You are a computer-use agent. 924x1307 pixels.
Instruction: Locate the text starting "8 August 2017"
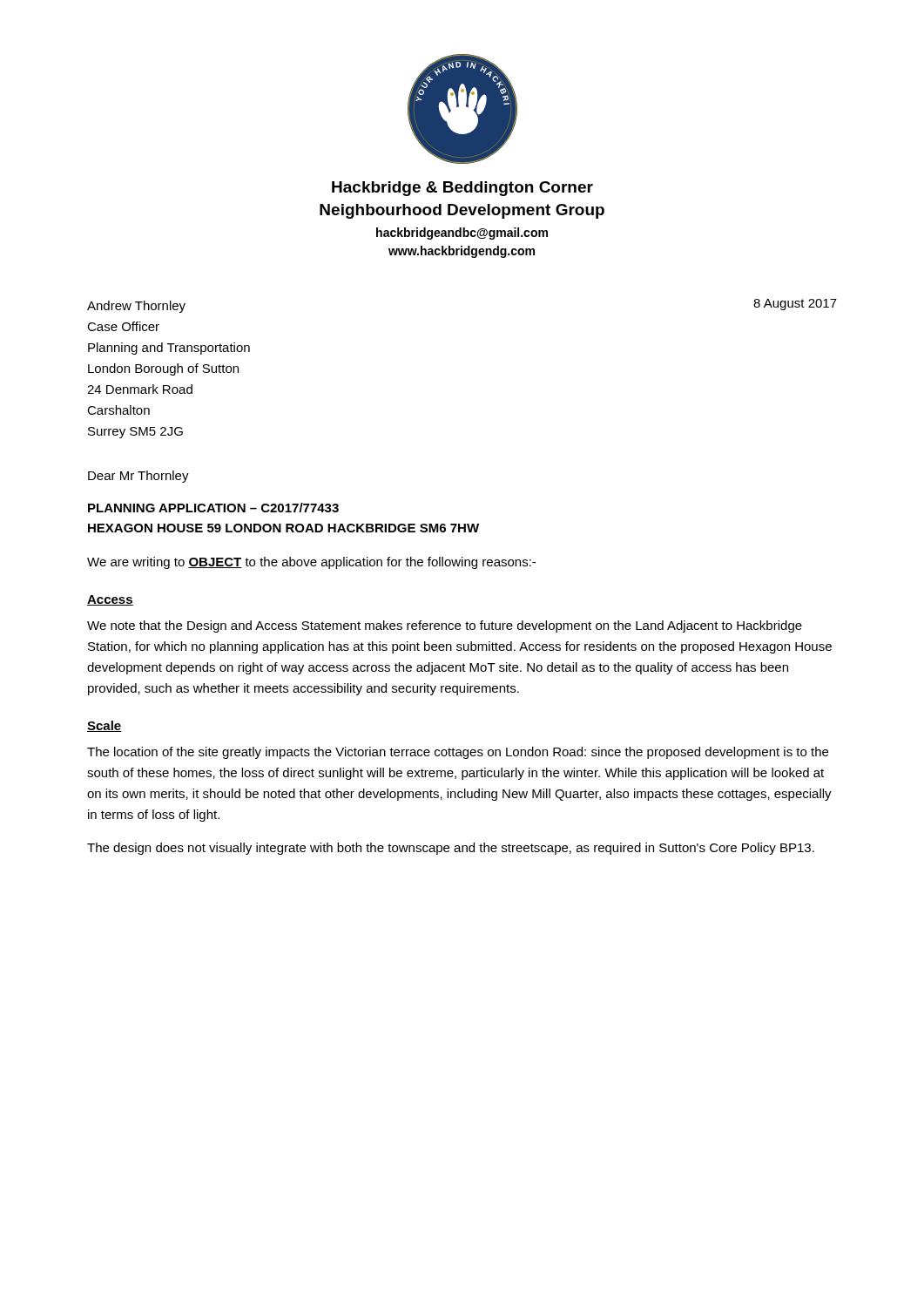[795, 303]
